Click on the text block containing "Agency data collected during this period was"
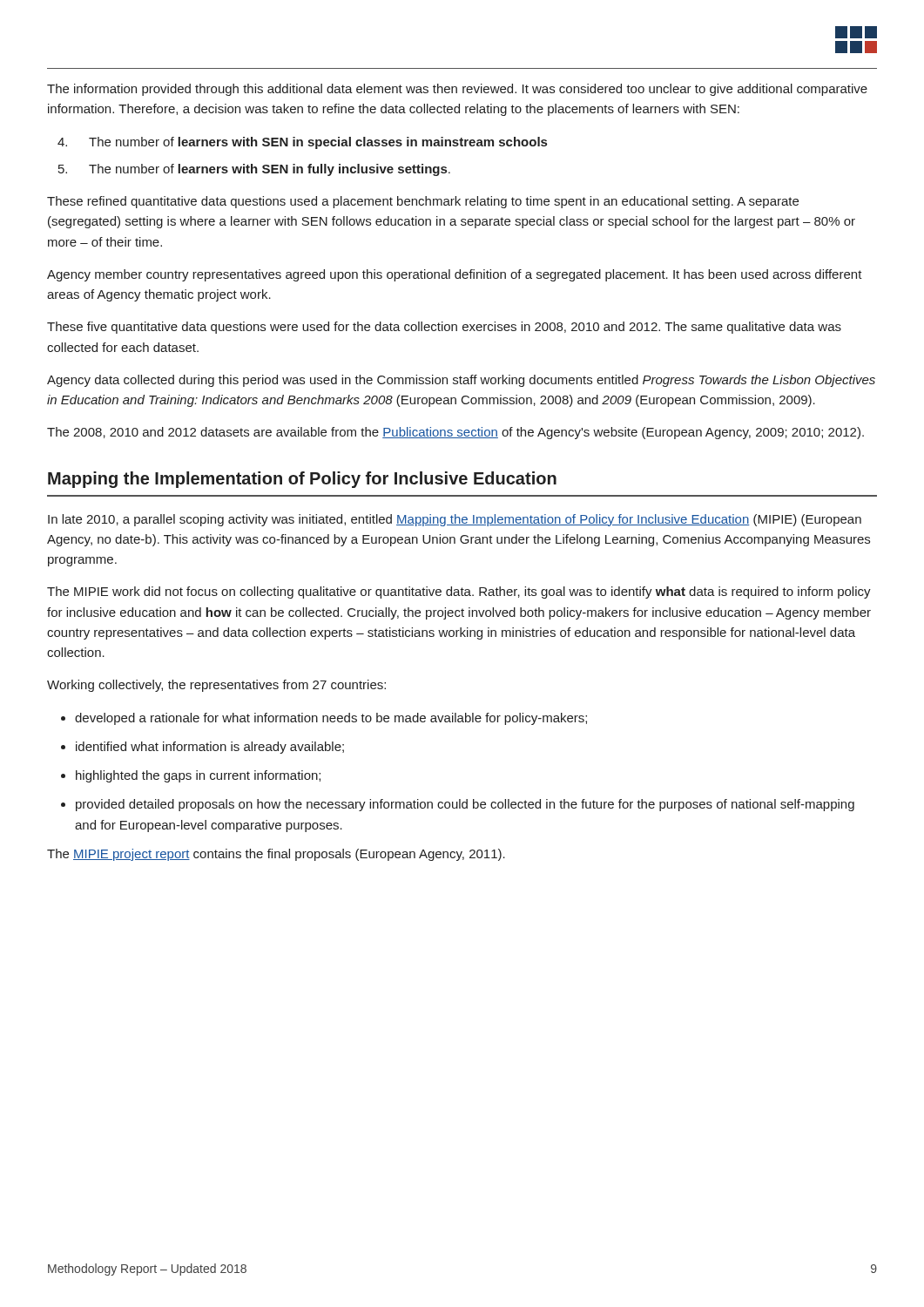 coord(462,389)
